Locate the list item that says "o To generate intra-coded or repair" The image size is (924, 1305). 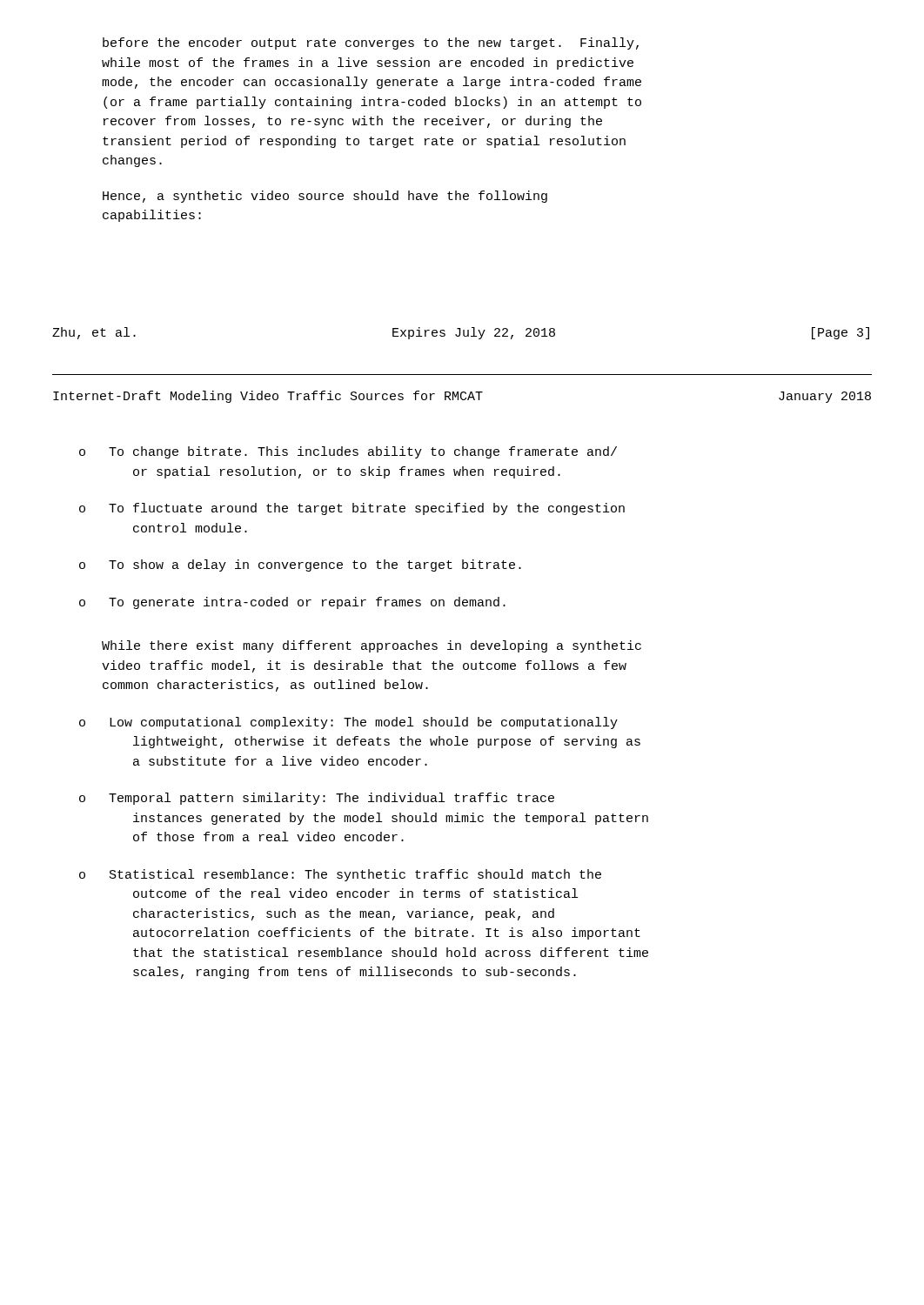462,604
